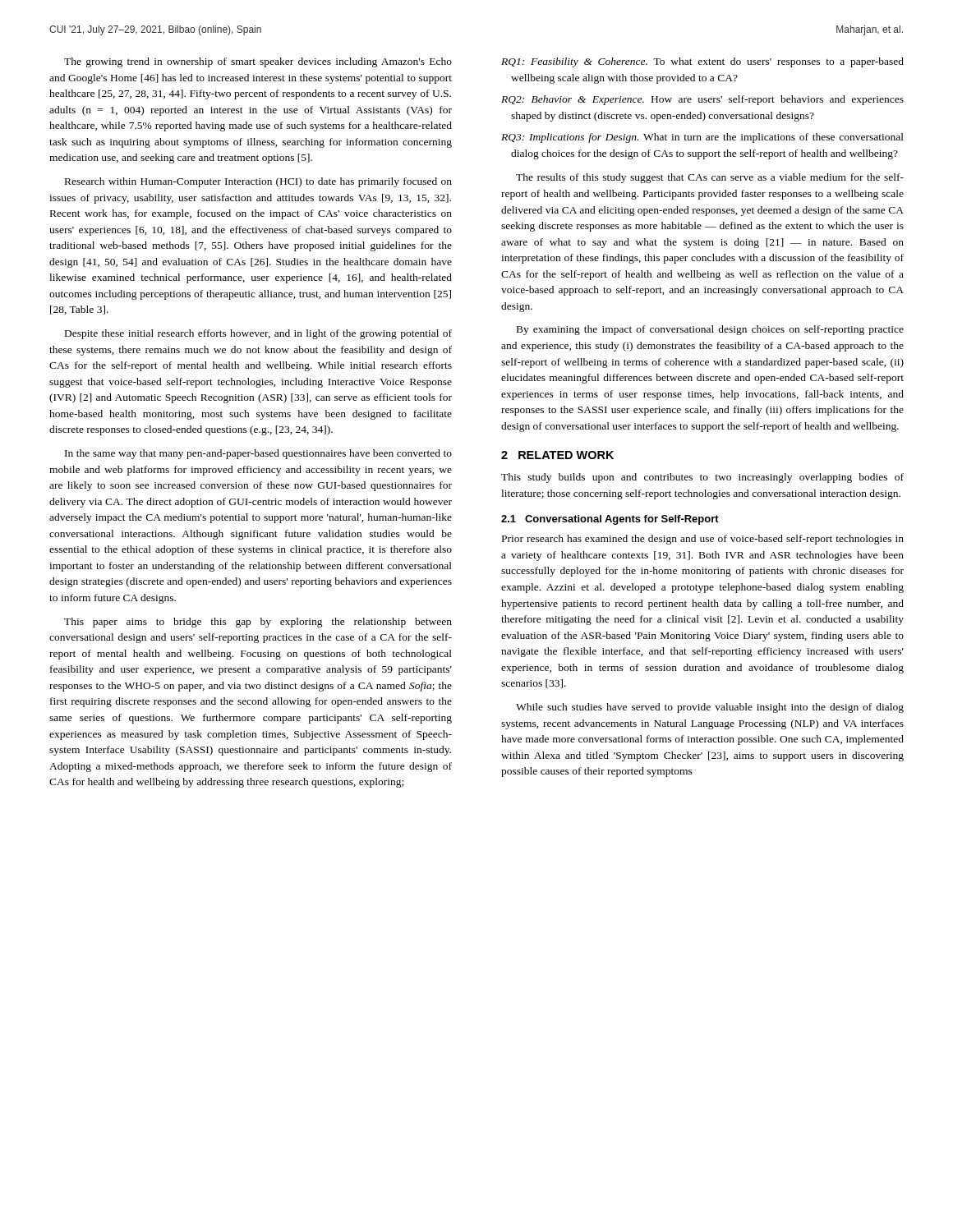This screenshot has height=1232, width=953.
Task: Point to the text starting "The results of this study suggest that"
Action: [x=702, y=242]
